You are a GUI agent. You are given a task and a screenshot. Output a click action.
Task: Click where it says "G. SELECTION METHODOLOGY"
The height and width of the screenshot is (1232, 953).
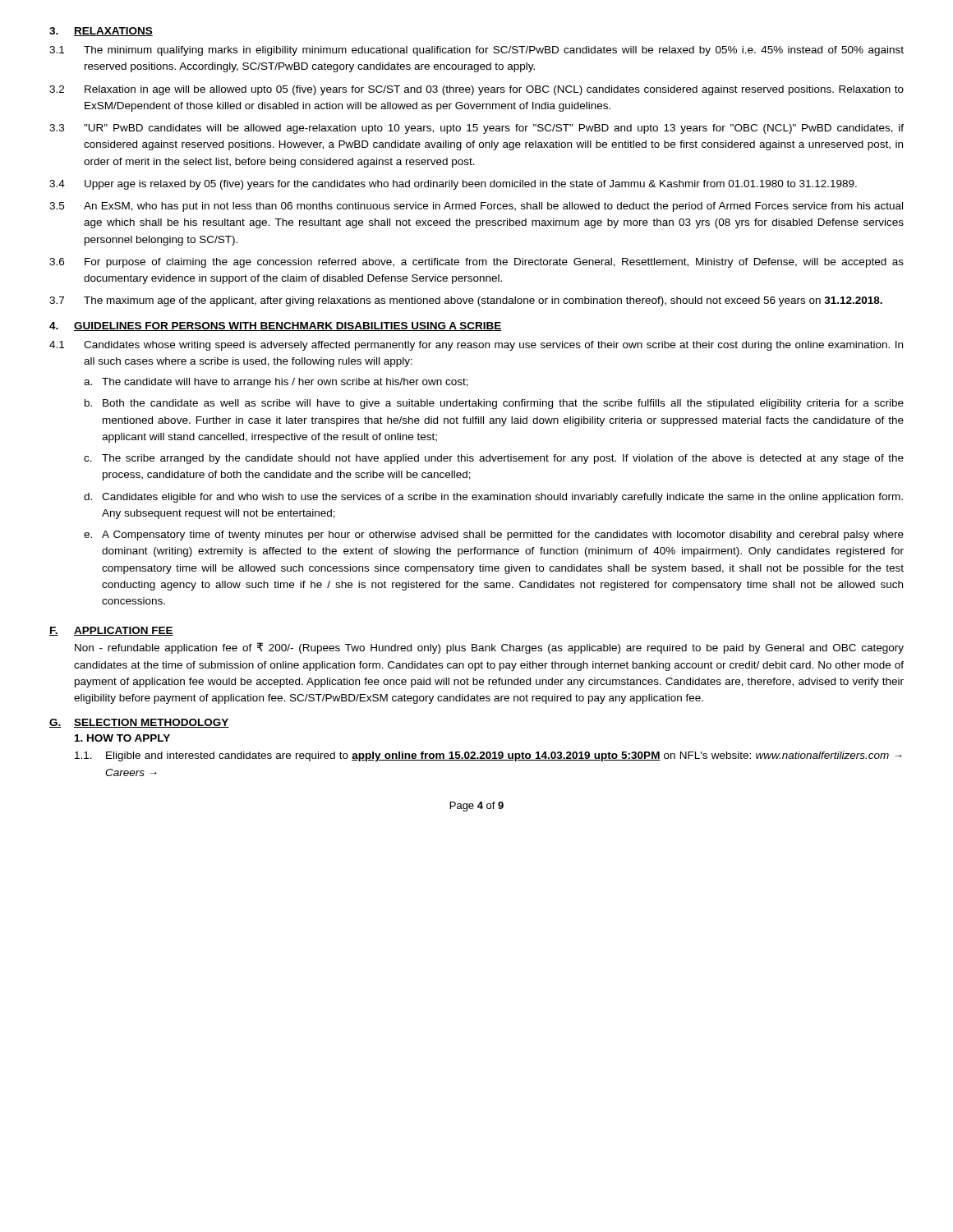tap(139, 723)
